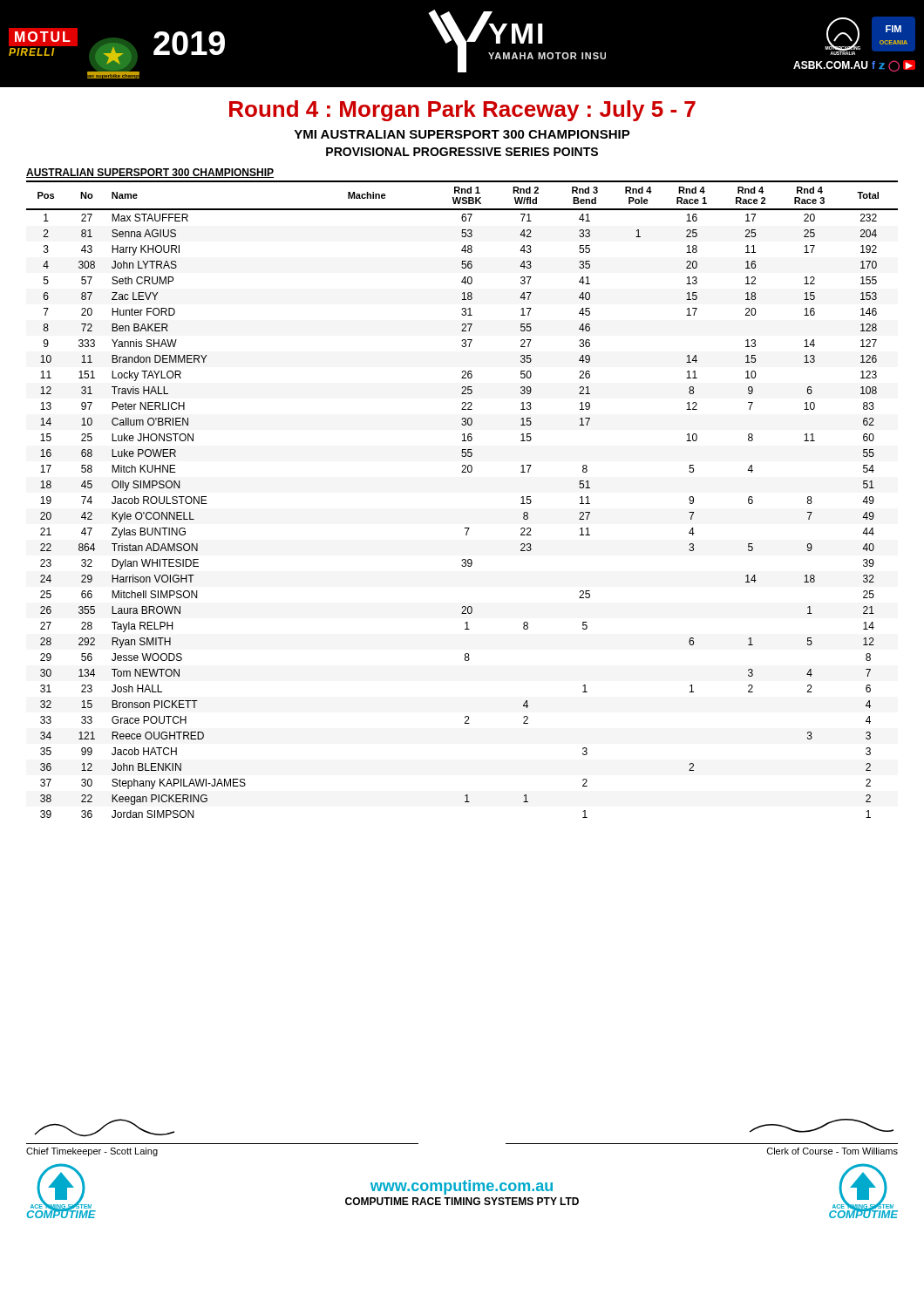
Task: Find the text starting "Round 4 : Morgan Park Raceway : July"
Action: pos(462,109)
